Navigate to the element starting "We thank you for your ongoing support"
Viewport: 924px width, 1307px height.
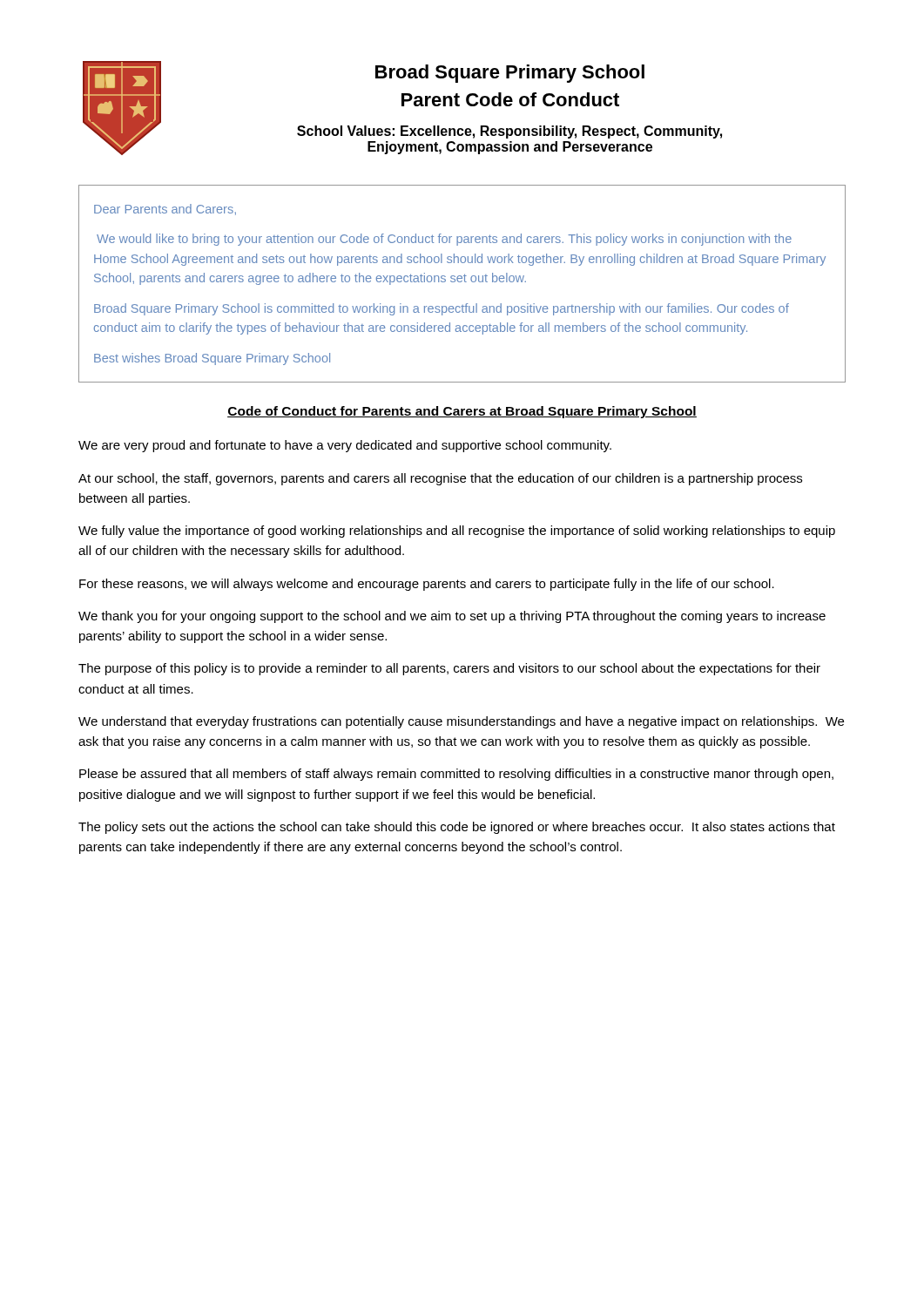(452, 626)
